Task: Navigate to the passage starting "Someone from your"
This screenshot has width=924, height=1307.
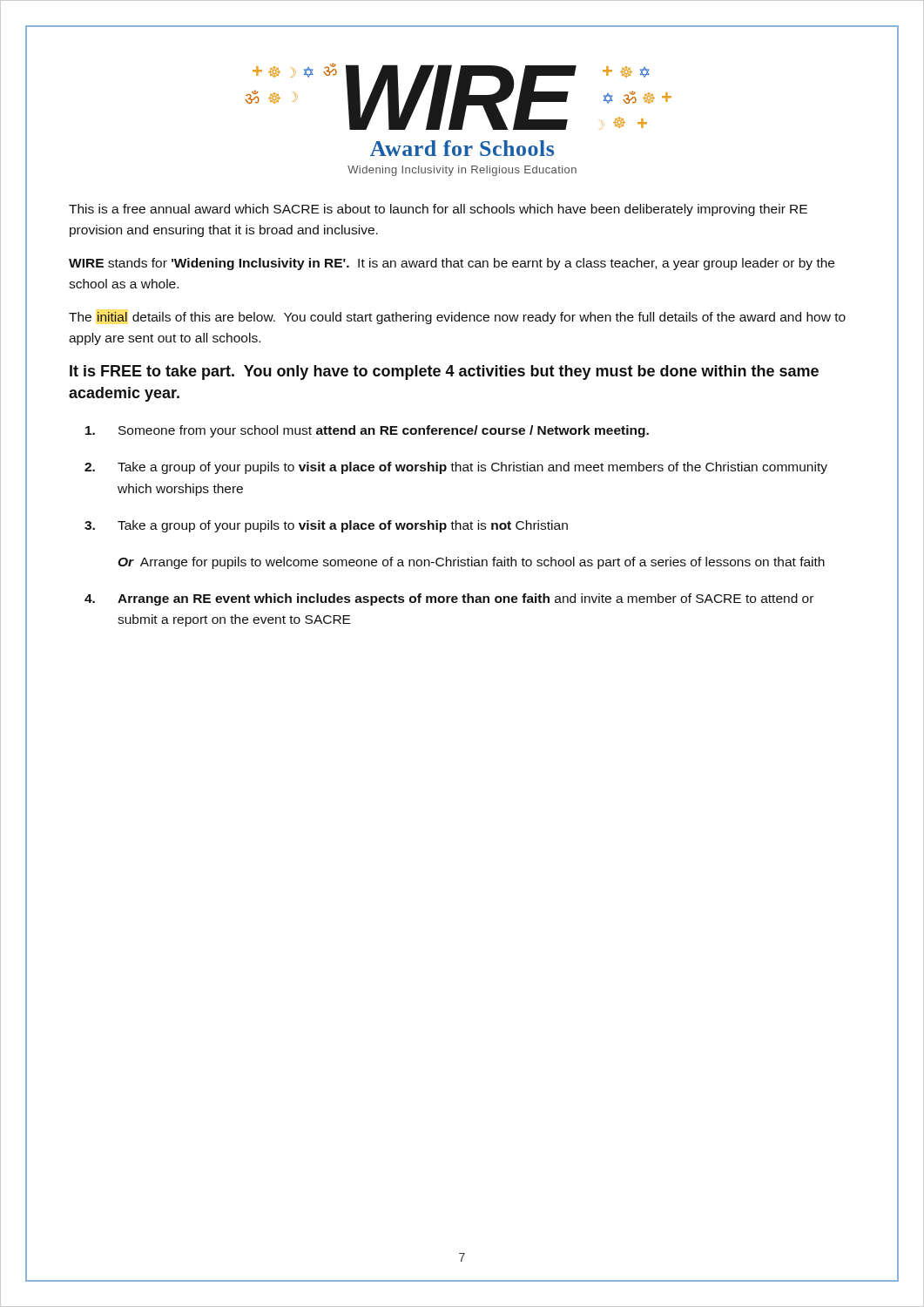Action: [x=462, y=431]
